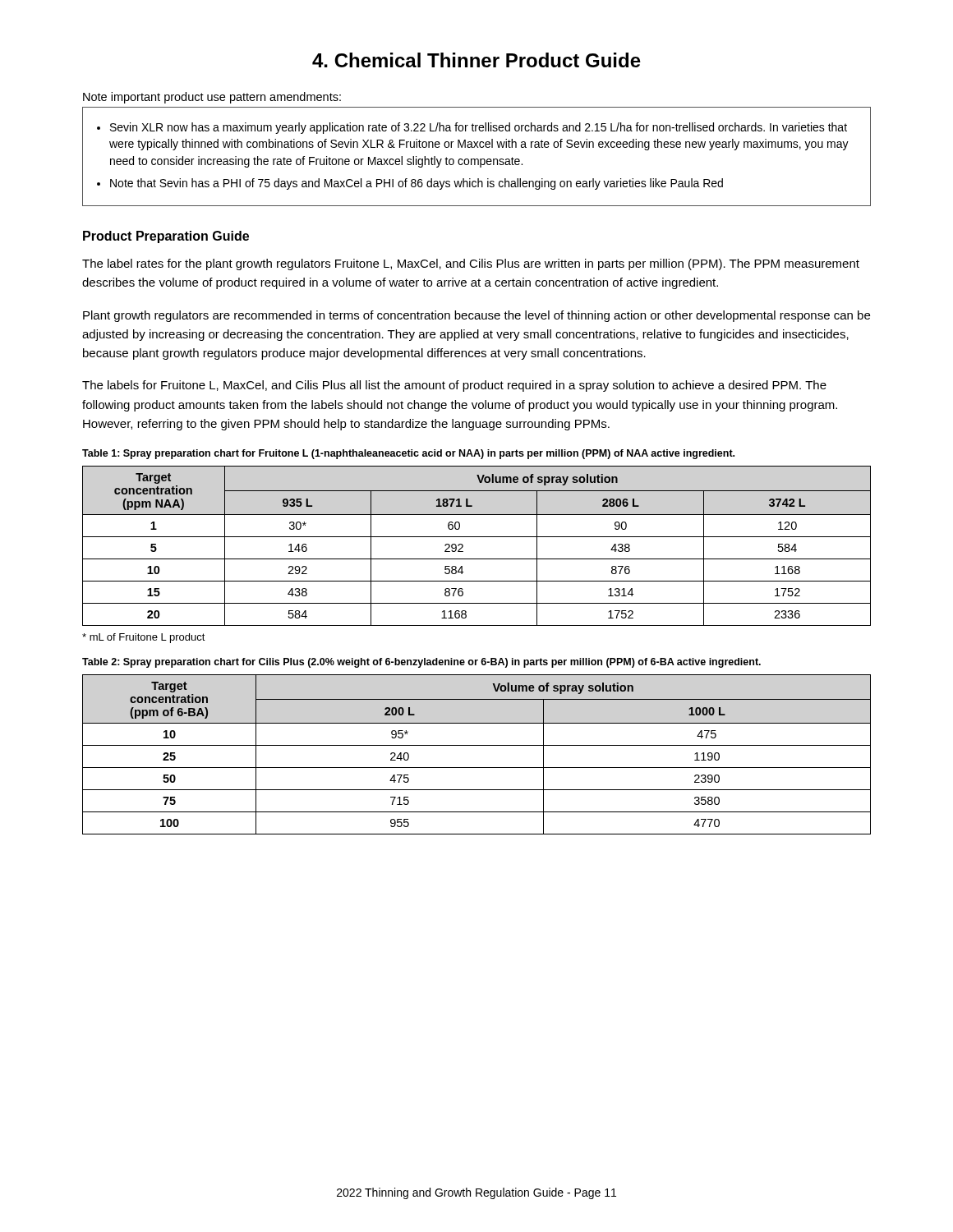Locate the text block containing "The label rates for the plant growth regulators"

(x=471, y=273)
